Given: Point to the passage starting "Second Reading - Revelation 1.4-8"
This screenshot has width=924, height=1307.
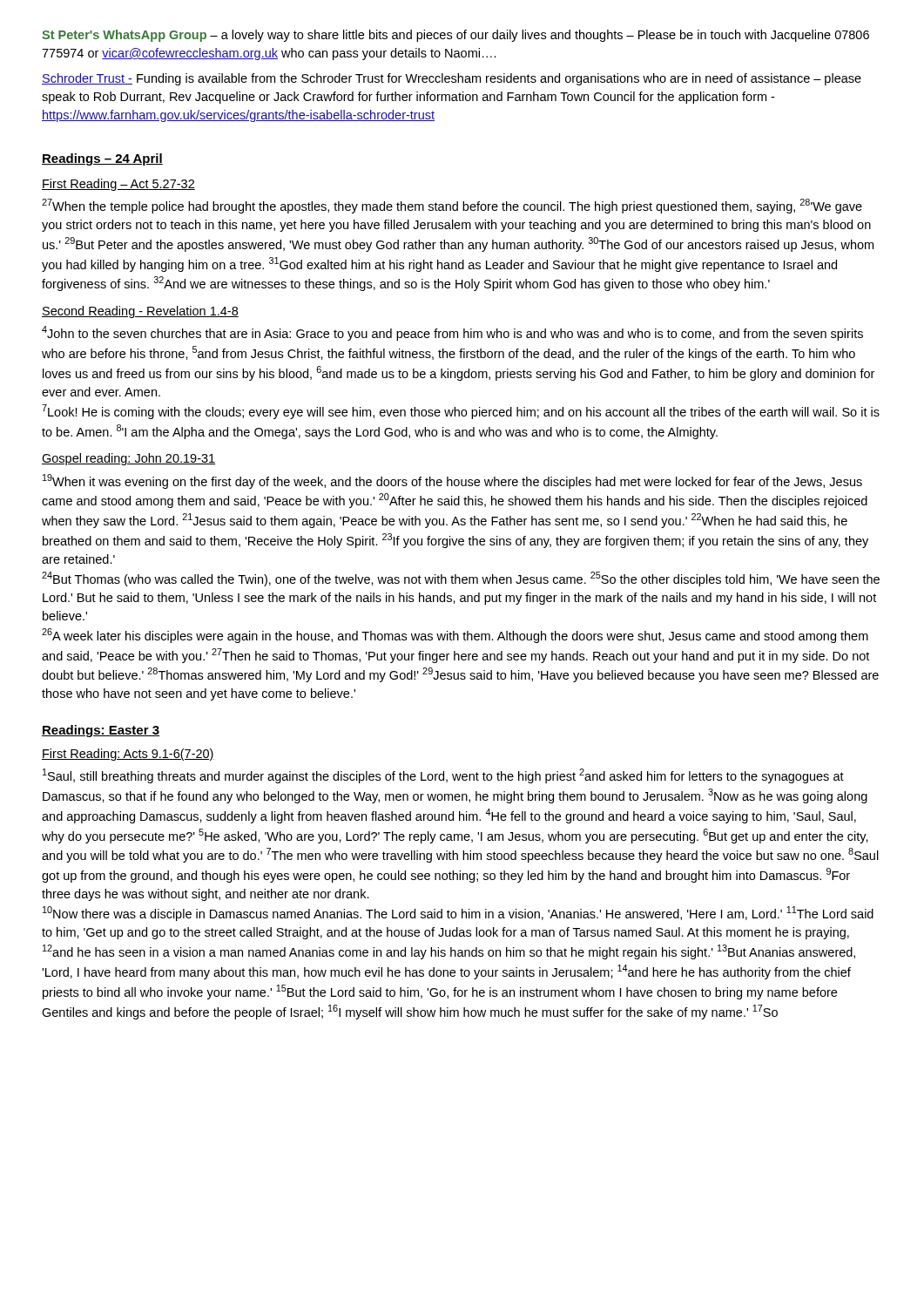Looking at the screenshot, I should coord(140,311).
